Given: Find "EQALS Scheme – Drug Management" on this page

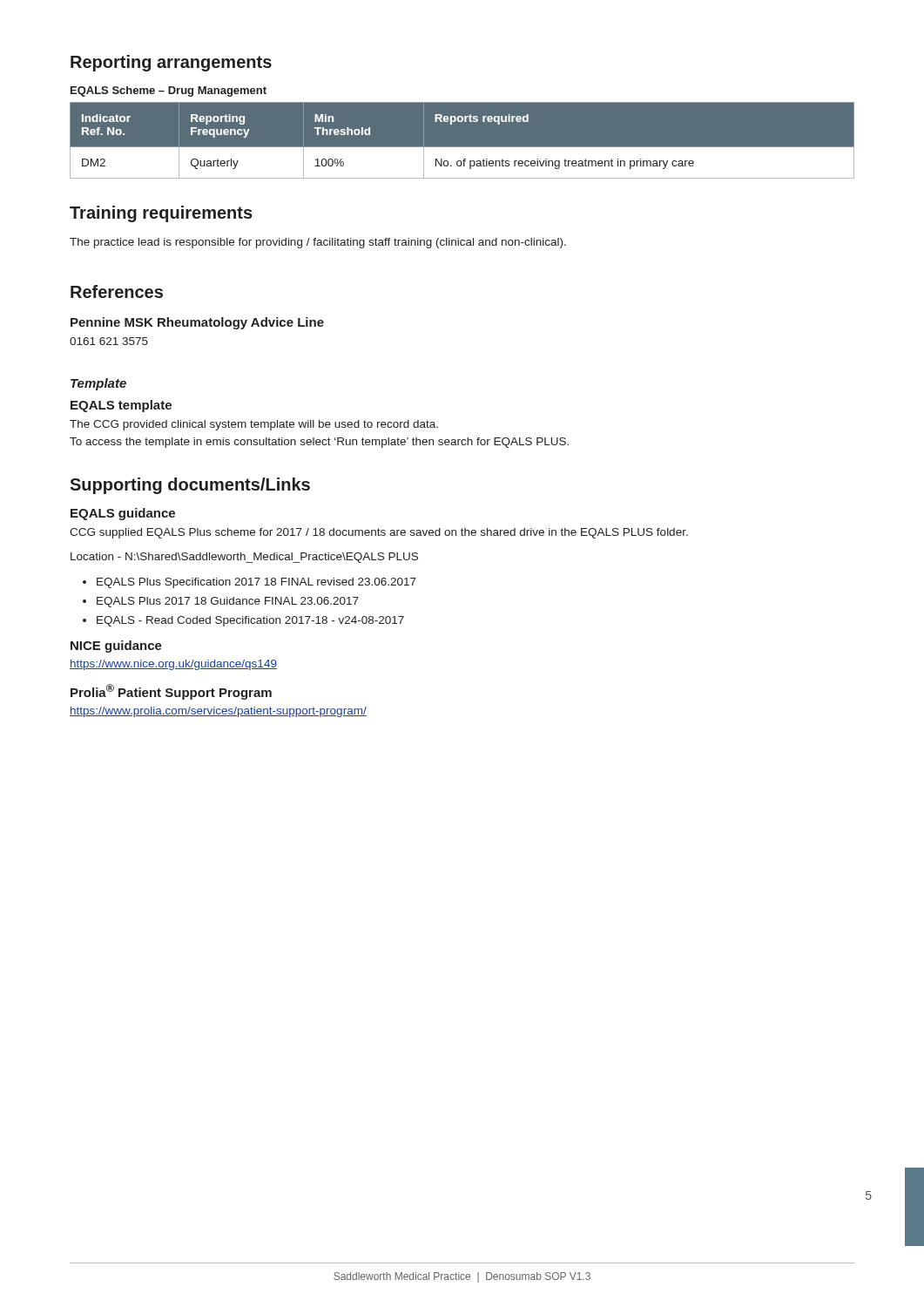Looking at the screenshot, I should tap(168, 90).
